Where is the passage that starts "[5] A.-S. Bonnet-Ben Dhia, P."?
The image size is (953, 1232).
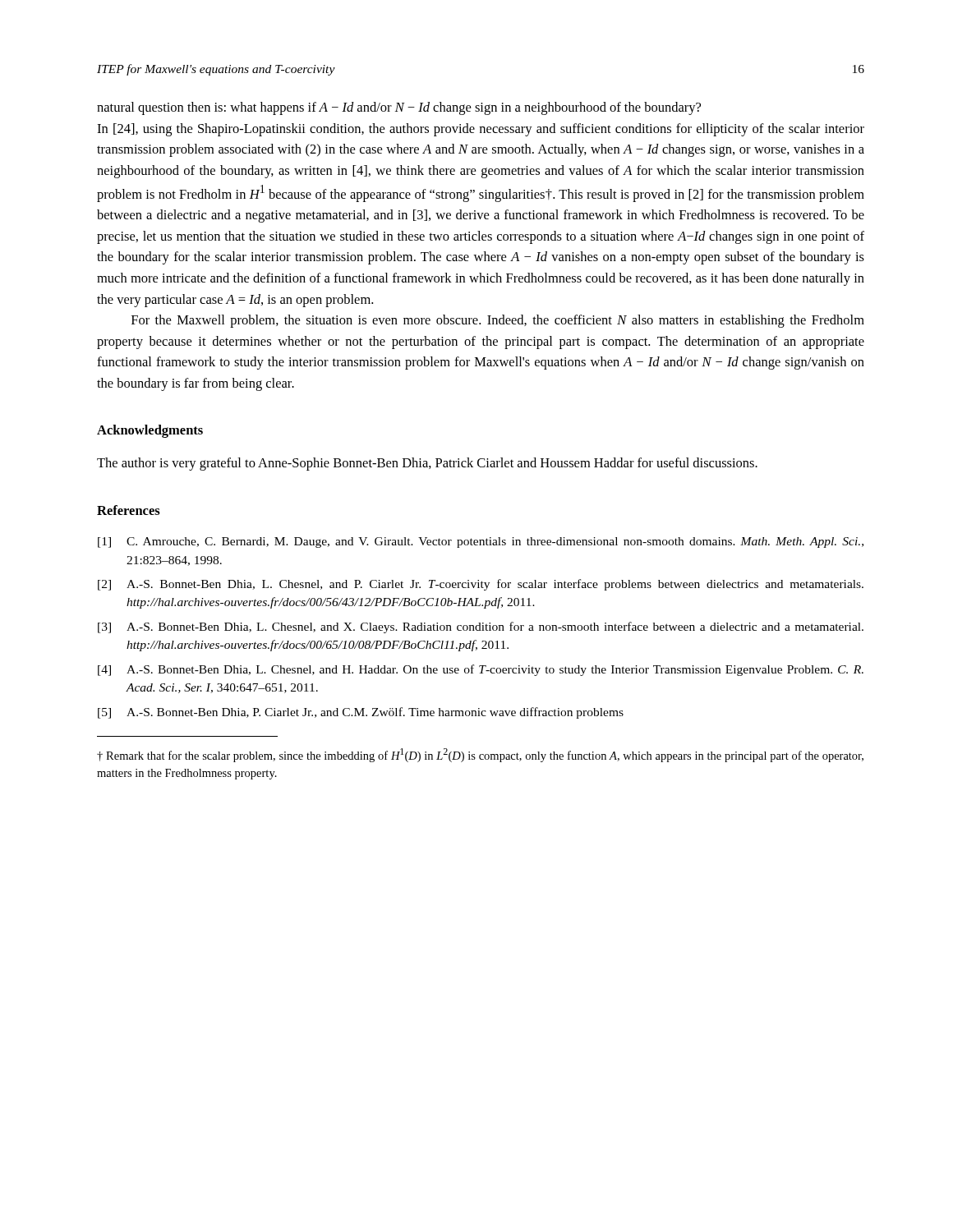tap(481, 712)
